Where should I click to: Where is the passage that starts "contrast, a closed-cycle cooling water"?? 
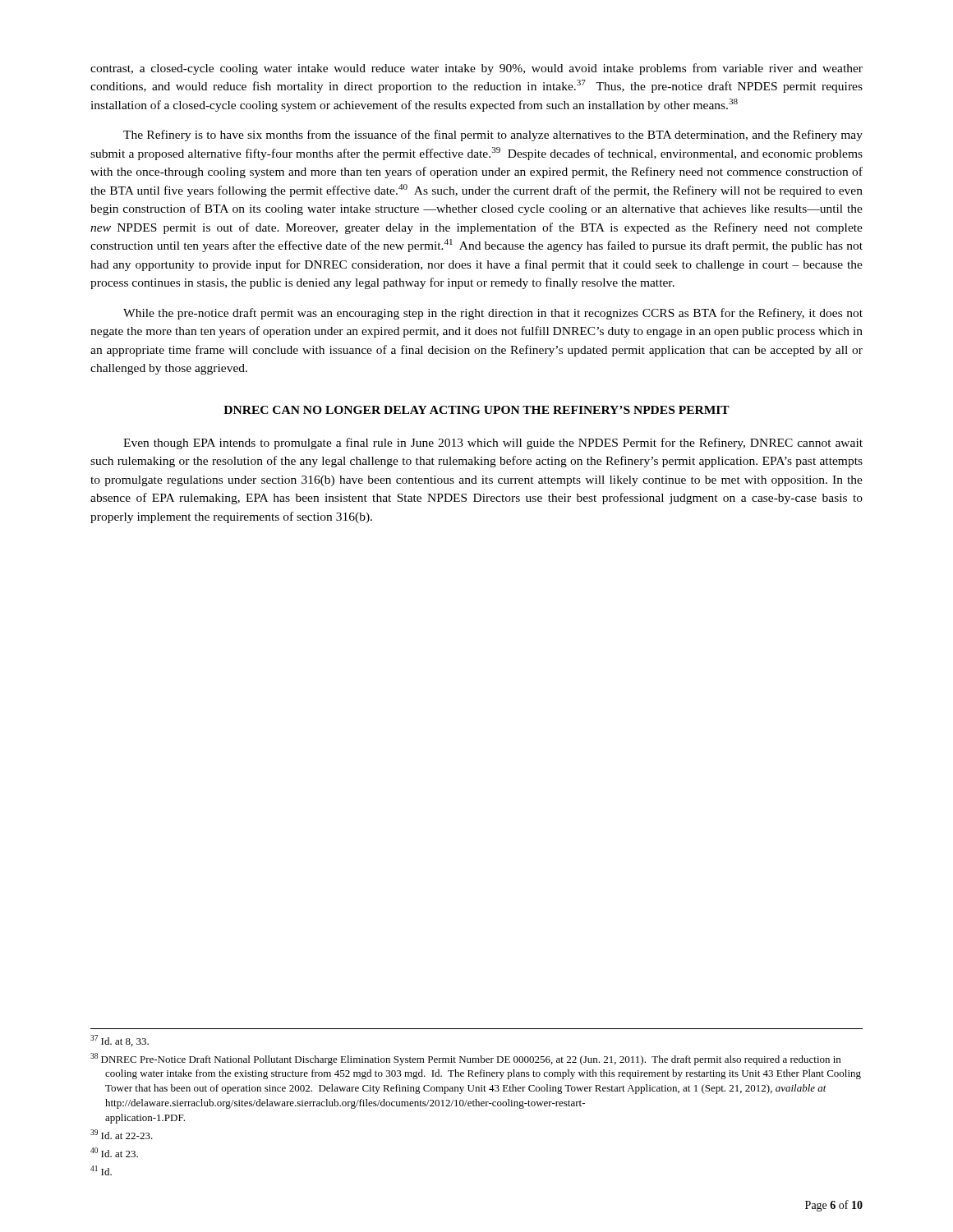coord(476,87)
